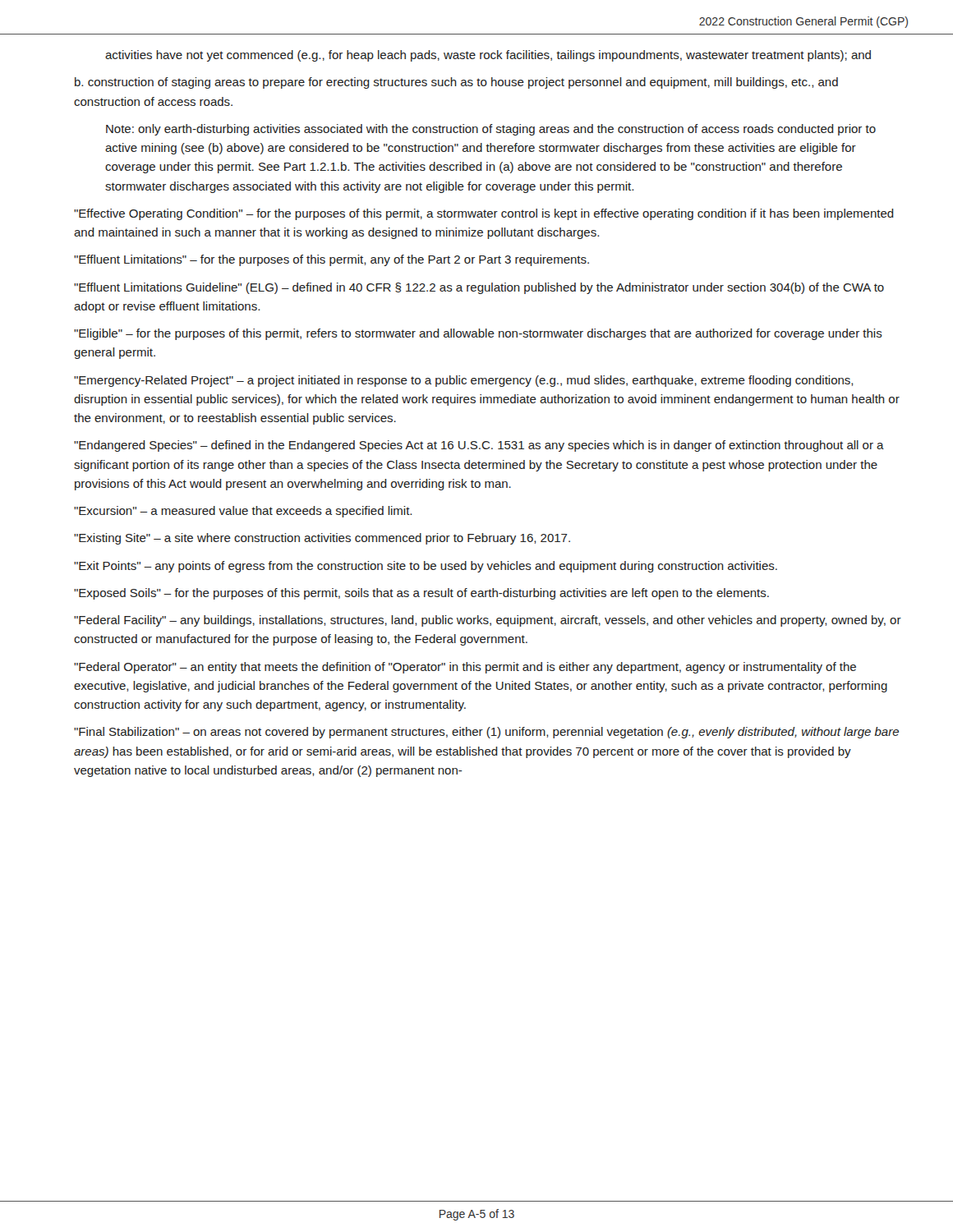Find the block on this page that starts ""Excursion" – a measured value that"

(x=243, y=510)
